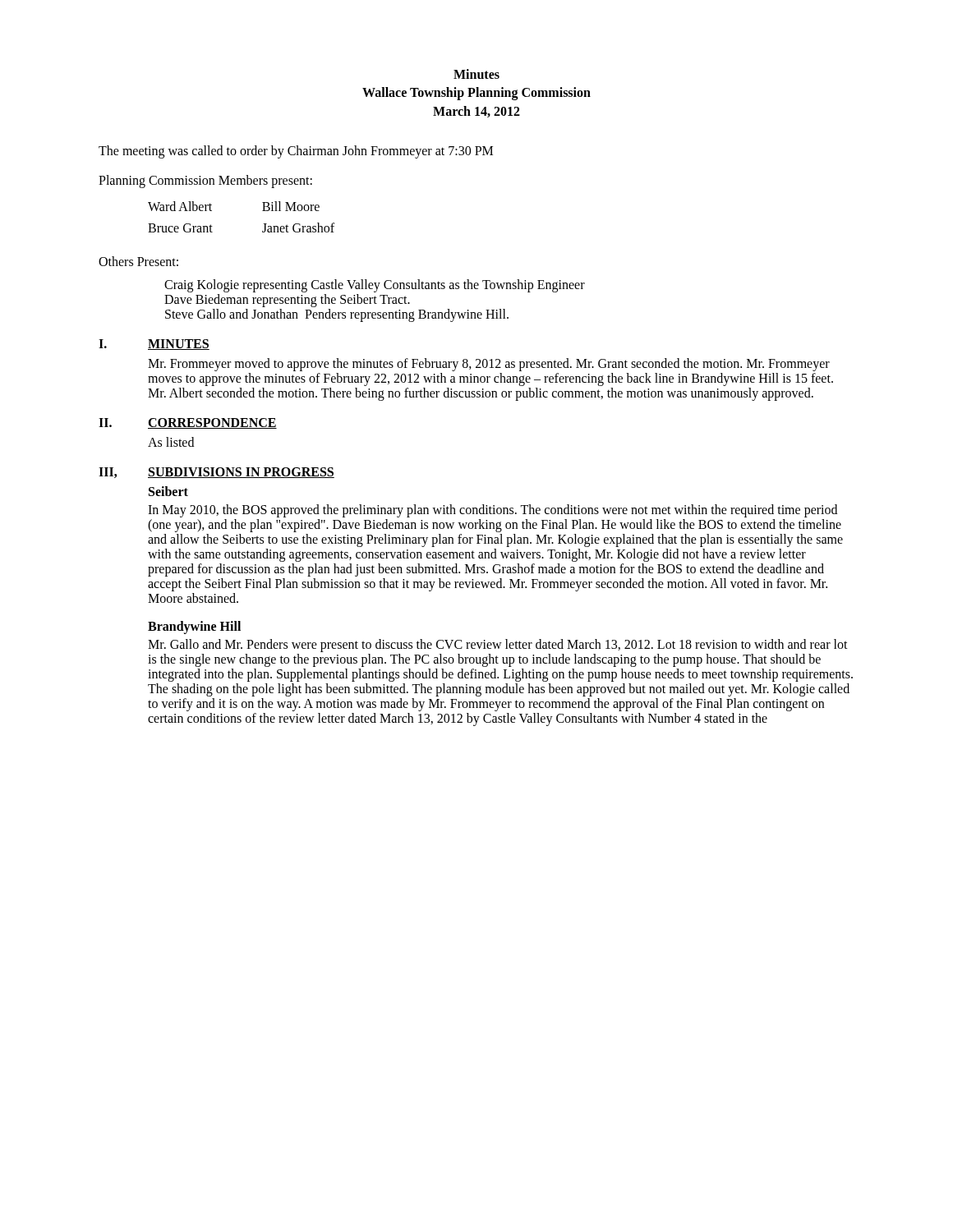Select the block starting "Mr. Frommeyer moved"
The height and width of the screenshot is (1232, 953).
[501, 379]
